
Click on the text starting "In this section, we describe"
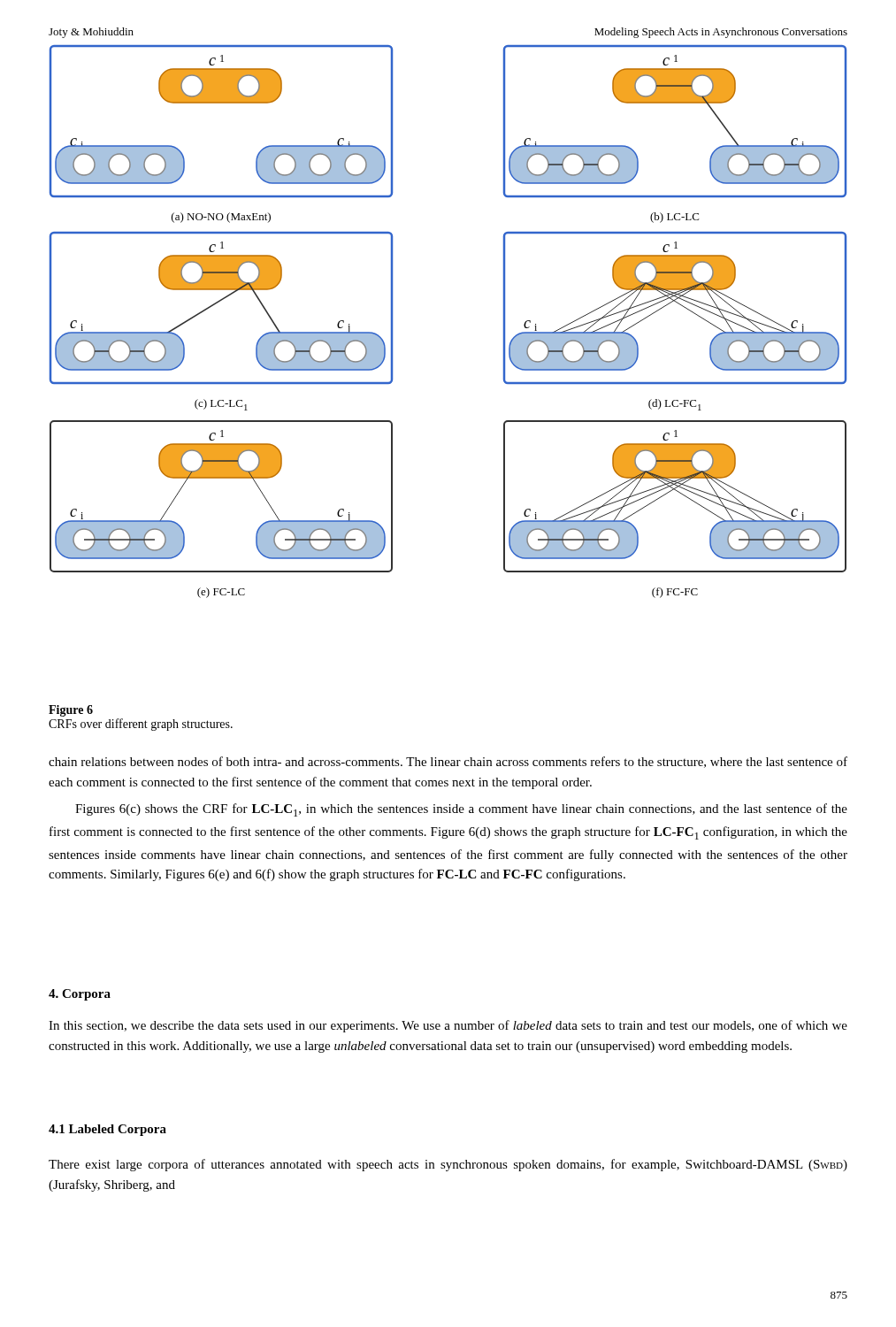coord(448,1035)
